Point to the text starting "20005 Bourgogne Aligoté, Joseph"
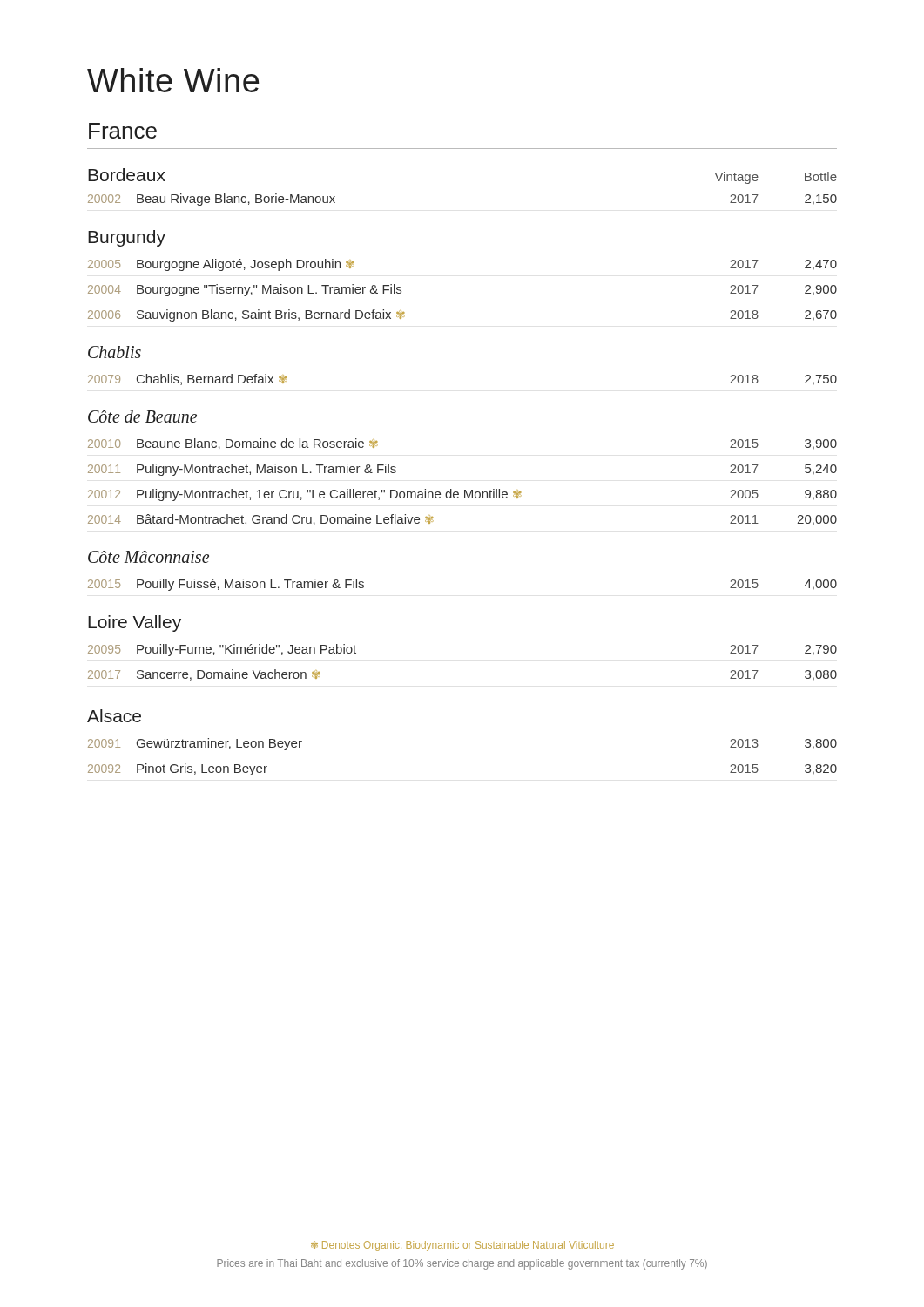The height and width of the screenshot is (1307, 924). pyautogui.click(x=106, y=264)
